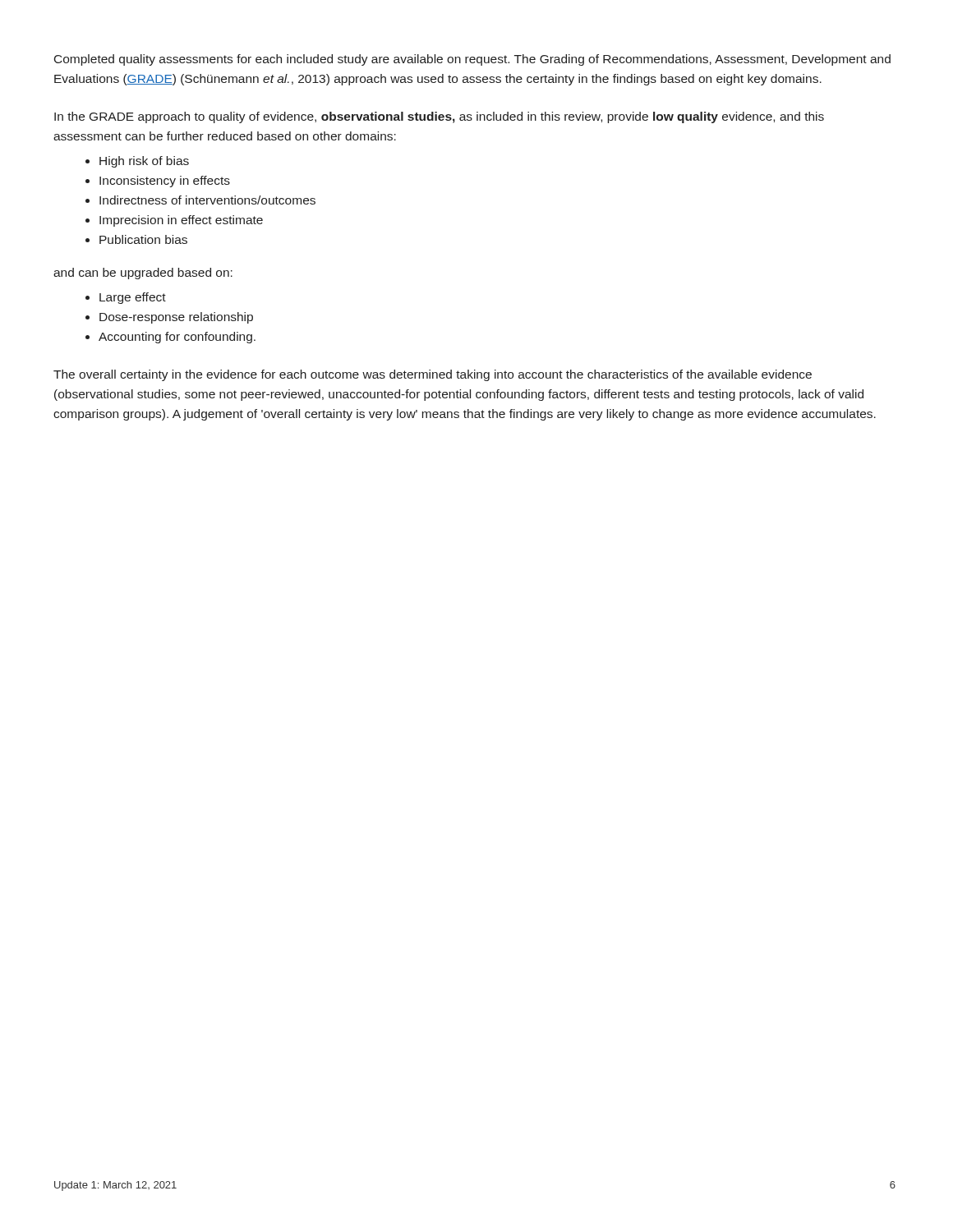The width and height of the screenshot is (953, 1232).
Task: Locate the text "High risk of bias"
Action: (x=144, y=161)
